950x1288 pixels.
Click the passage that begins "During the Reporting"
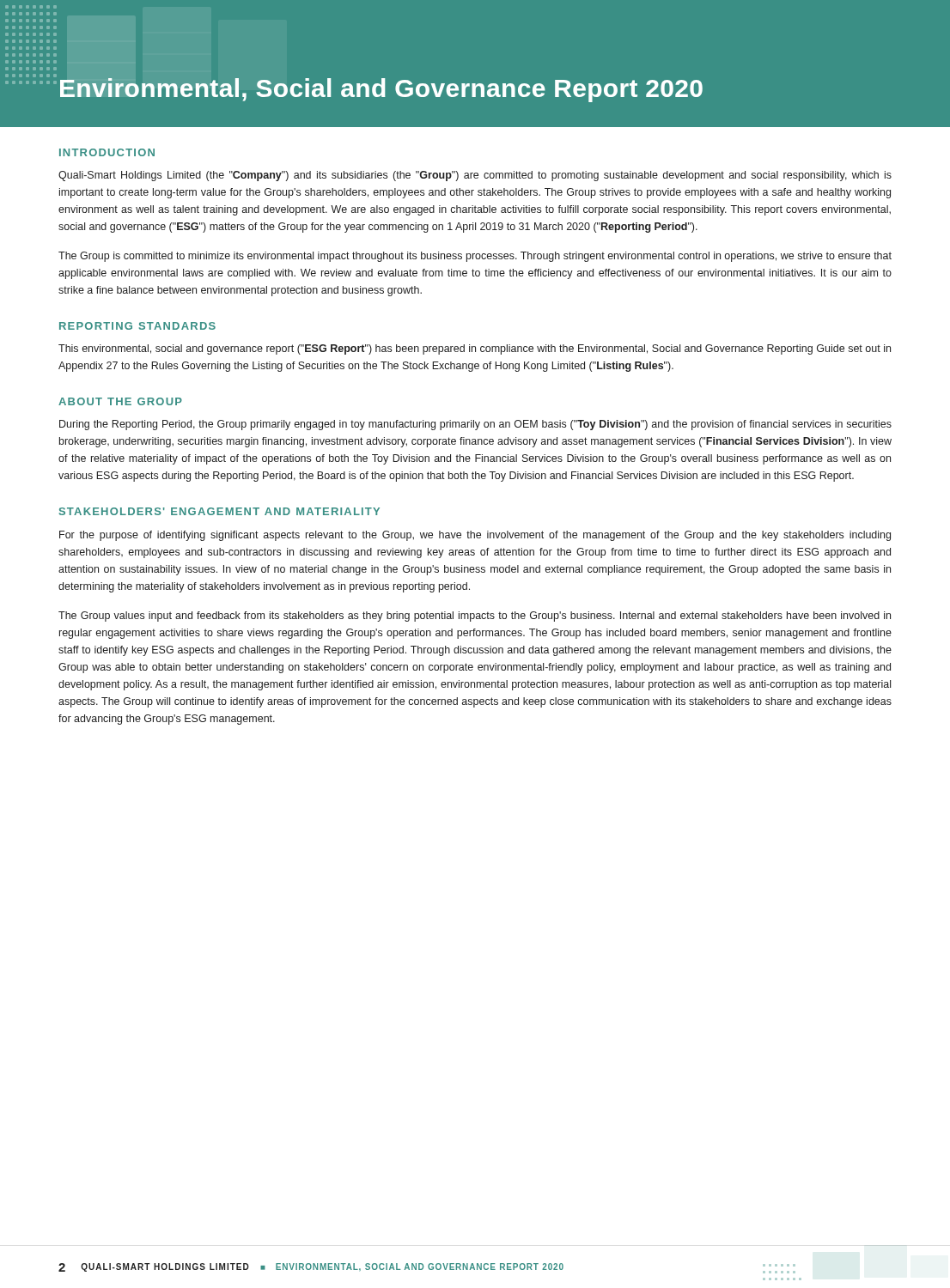(475, 450)
